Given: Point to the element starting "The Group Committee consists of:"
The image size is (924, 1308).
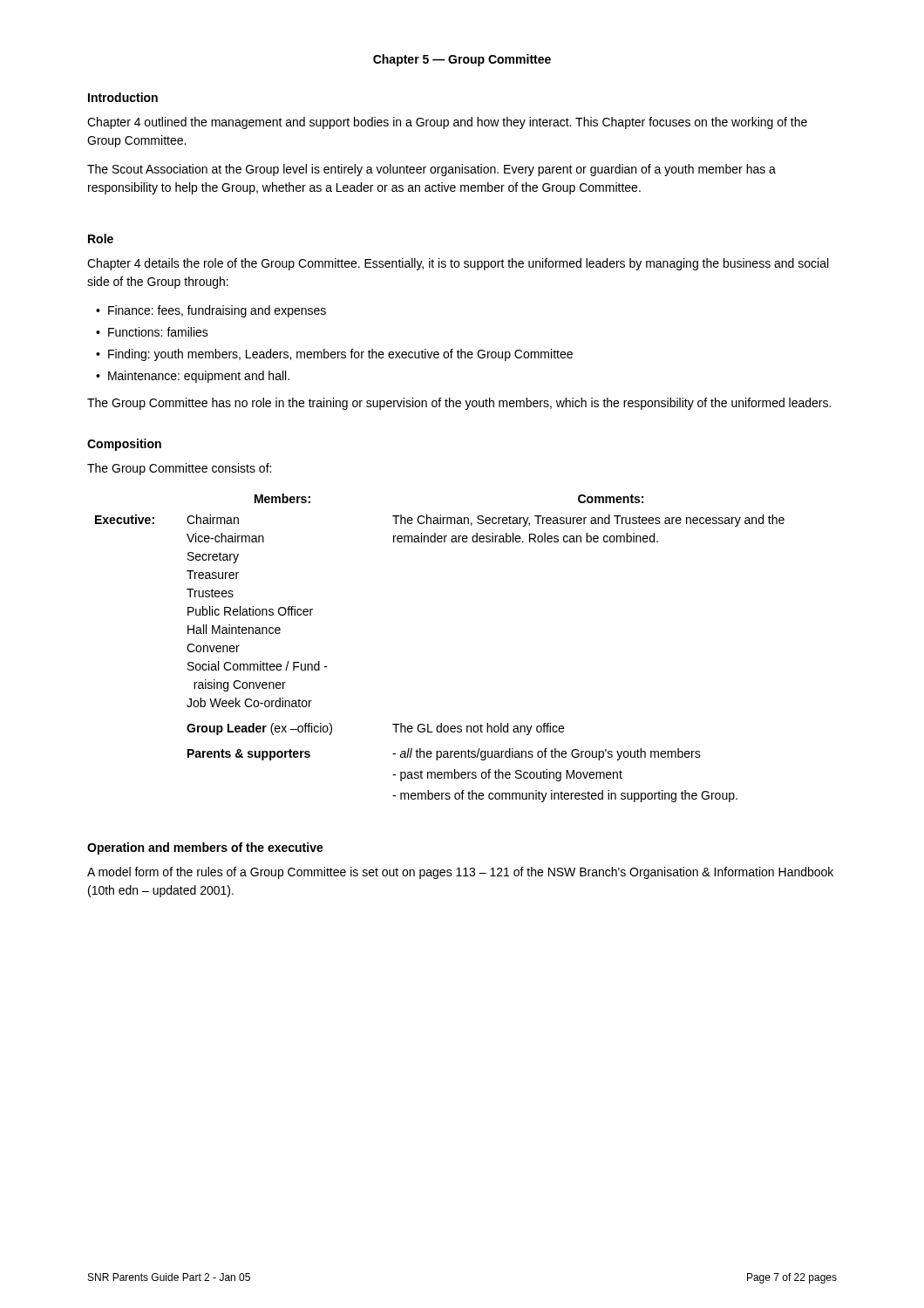Looking at the screenshot, I should click(x=180, y=468).
